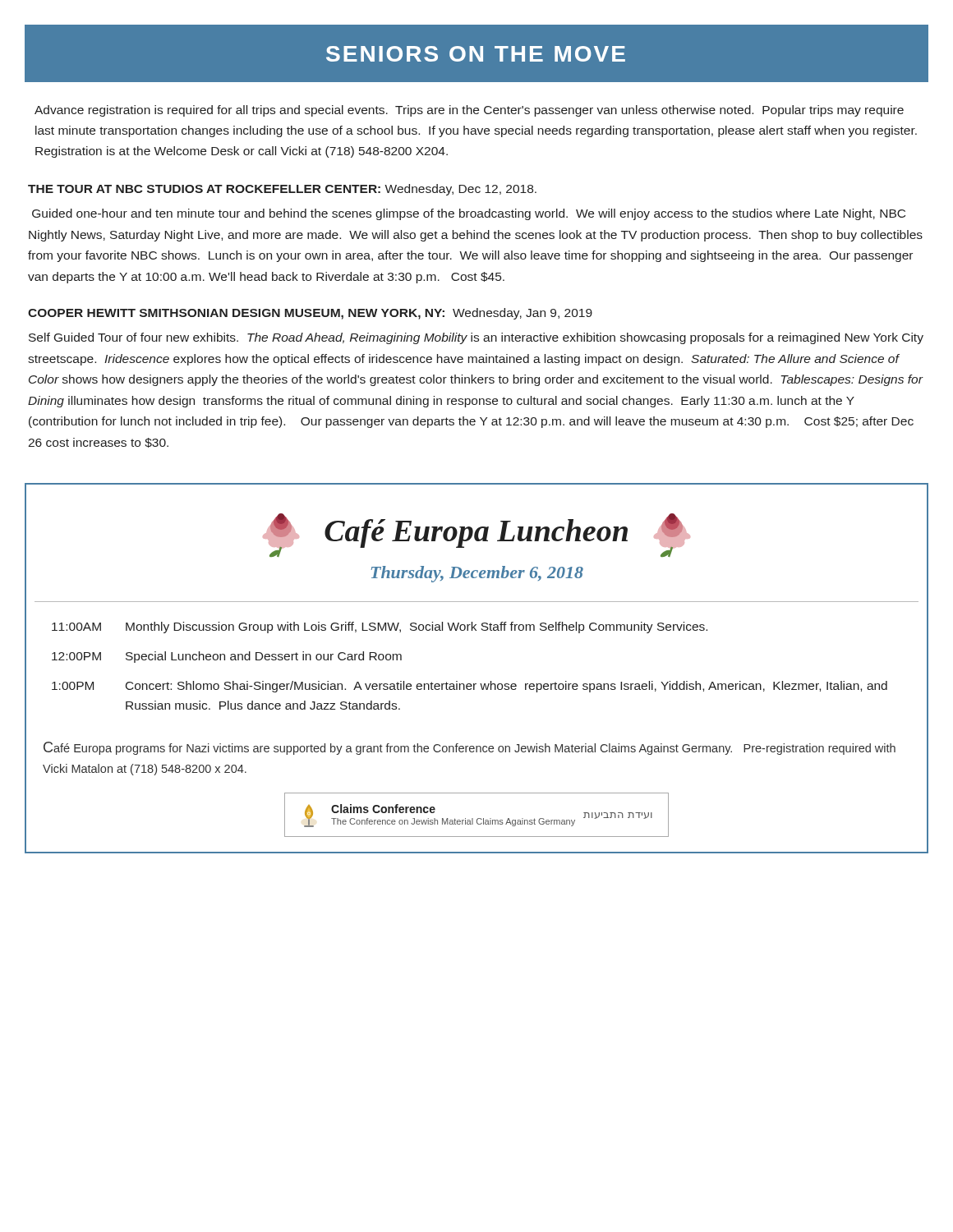This screenshot has width=953, height=1232.
Task: Select the text block that says "Guided one-hour and ten minute tour"
Action: click(475, 245)
